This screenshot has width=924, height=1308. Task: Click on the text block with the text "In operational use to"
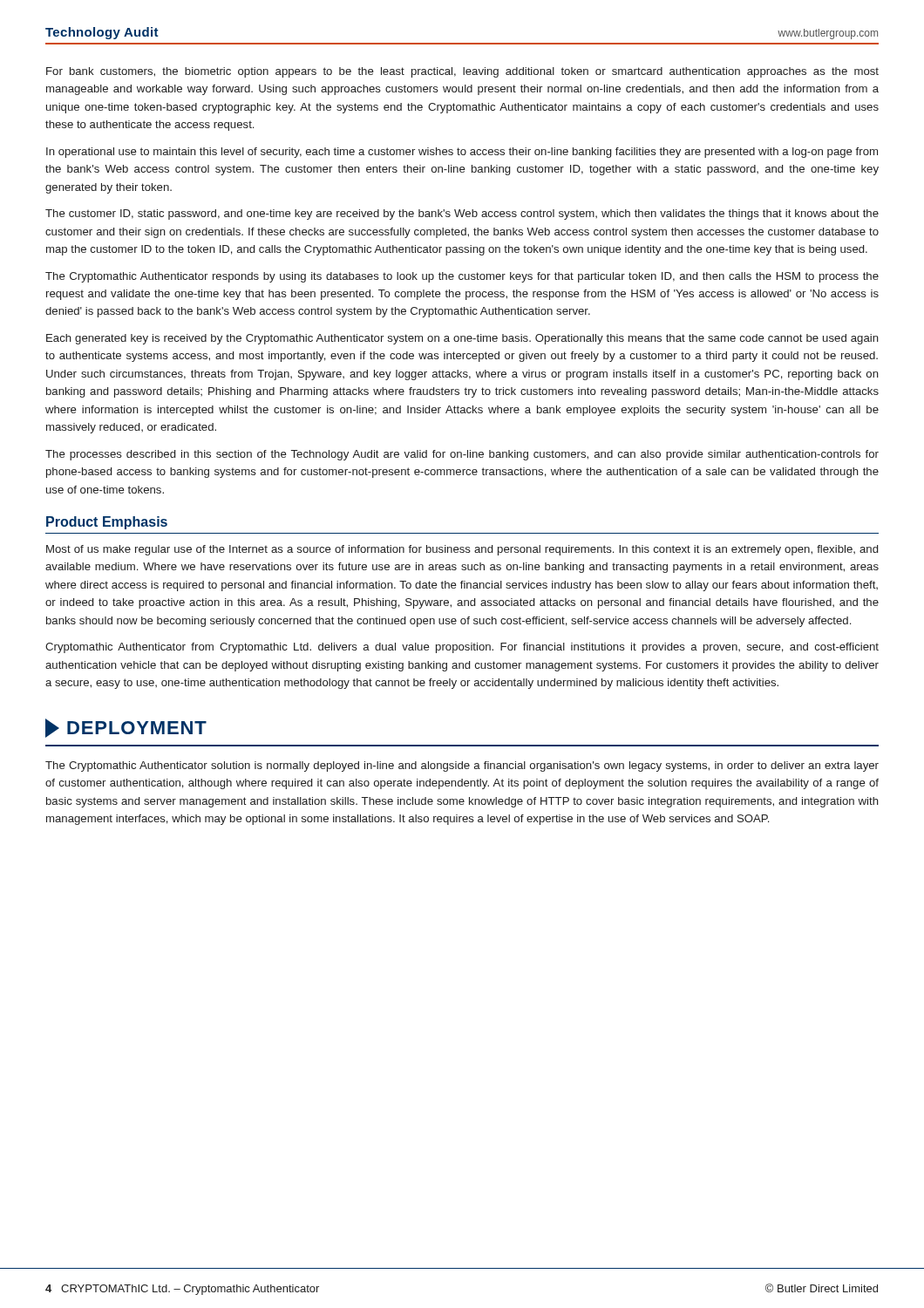462,169
